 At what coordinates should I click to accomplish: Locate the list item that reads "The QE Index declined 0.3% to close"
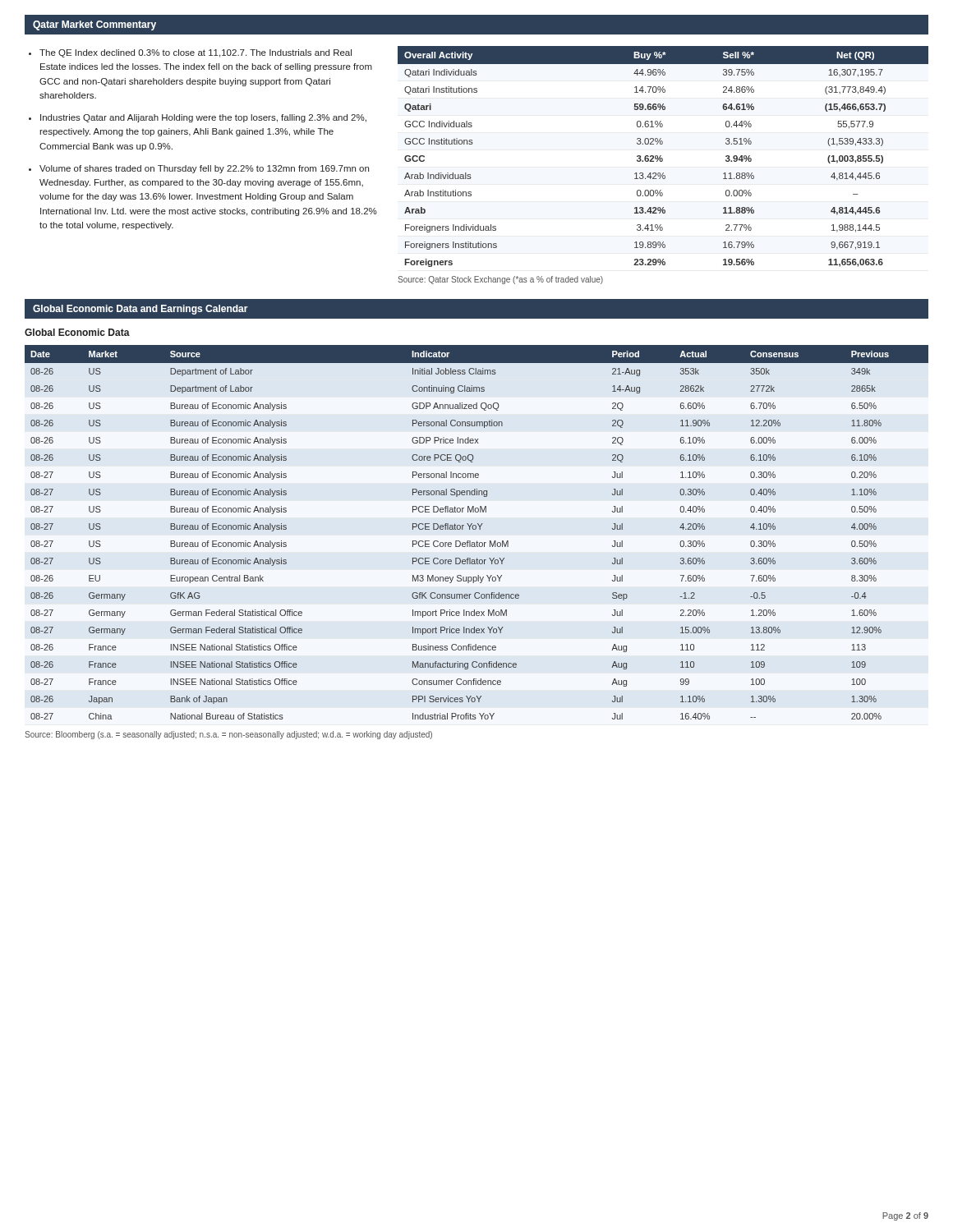click(x=206, y=74)
